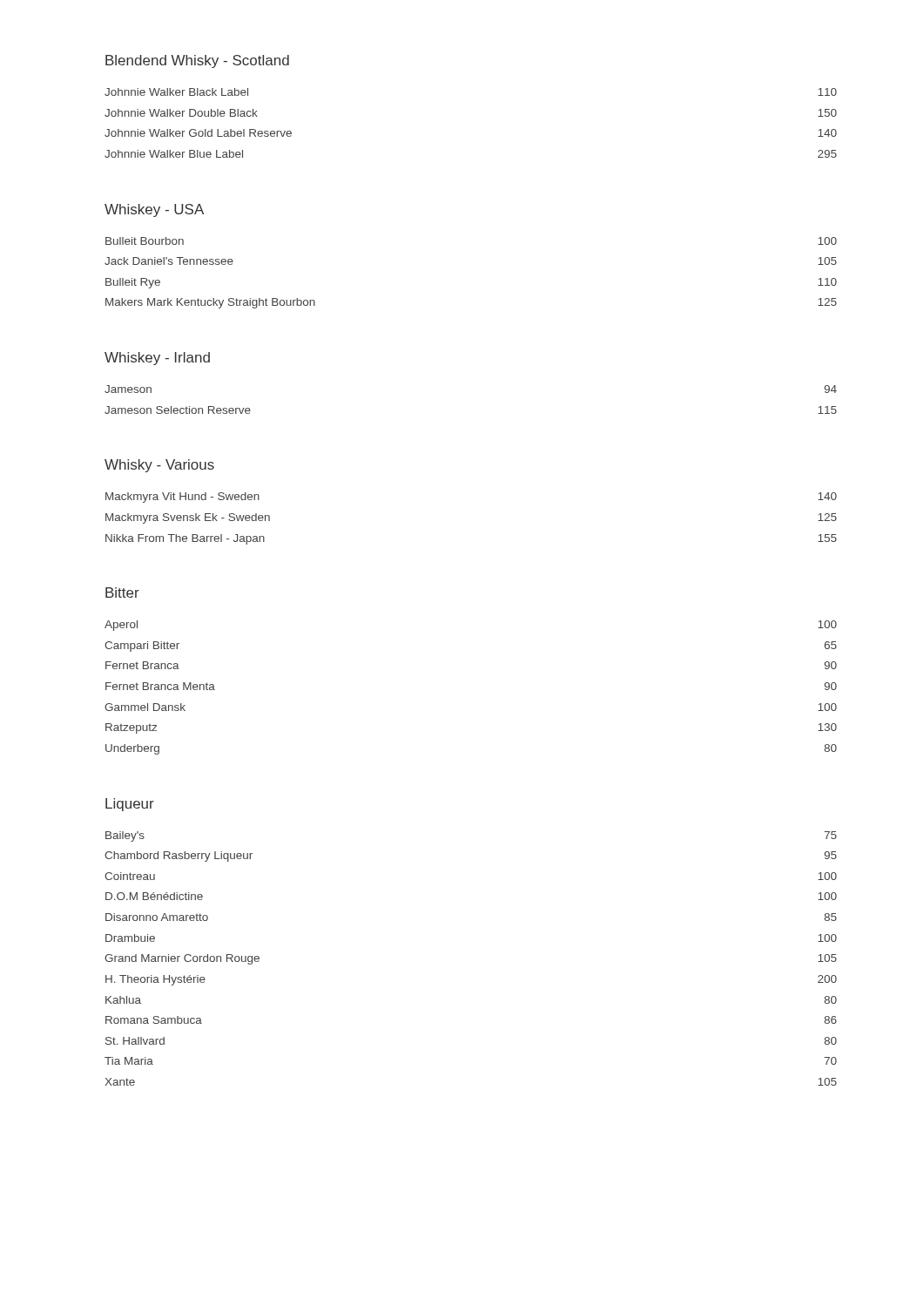Click the passage that begins "Makers Mark Kentucky Straight Bourbon"
This screenshot has height=1307, width=924.
[x=208, y=303]
